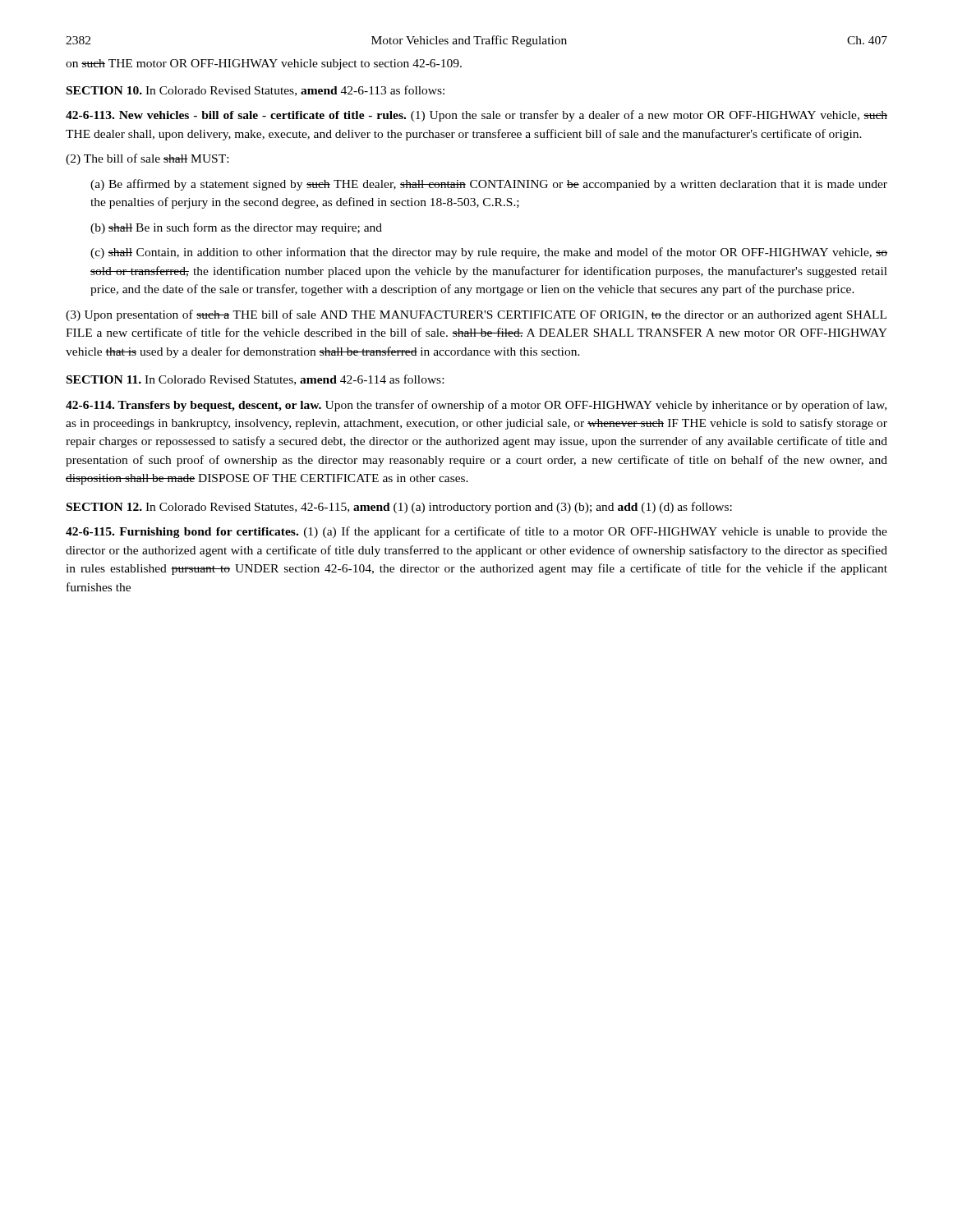The image size is (953, 1232).
Task: Find the block on this page that starts "42-6-115. Furnishing bond"
Action: (x=476, y=560)
